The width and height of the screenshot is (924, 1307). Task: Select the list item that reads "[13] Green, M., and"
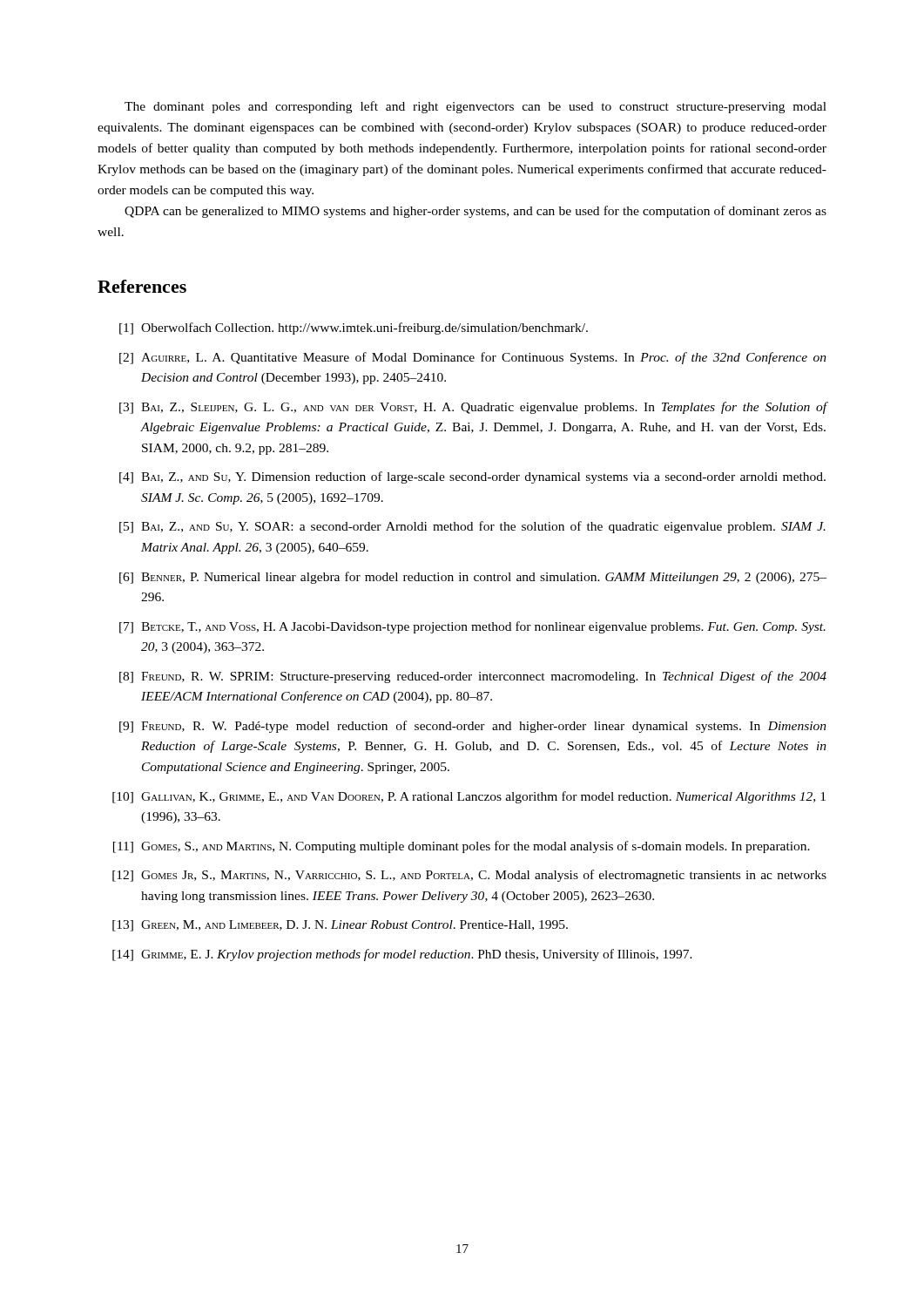click(x=462, y=925)
